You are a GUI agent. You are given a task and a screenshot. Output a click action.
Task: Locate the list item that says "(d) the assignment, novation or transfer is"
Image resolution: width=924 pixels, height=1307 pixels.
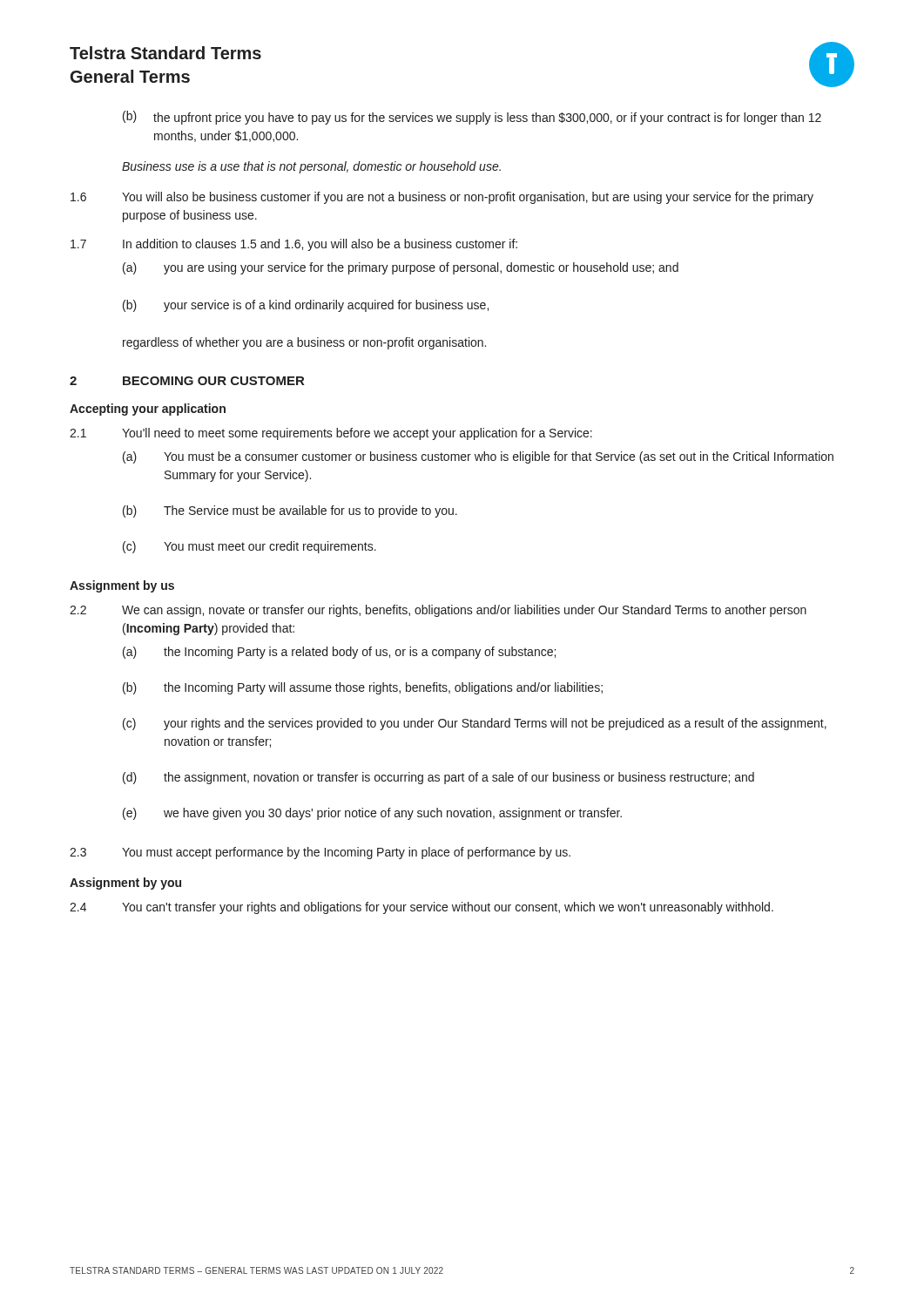pyautogui.click(x=462, y=782)
